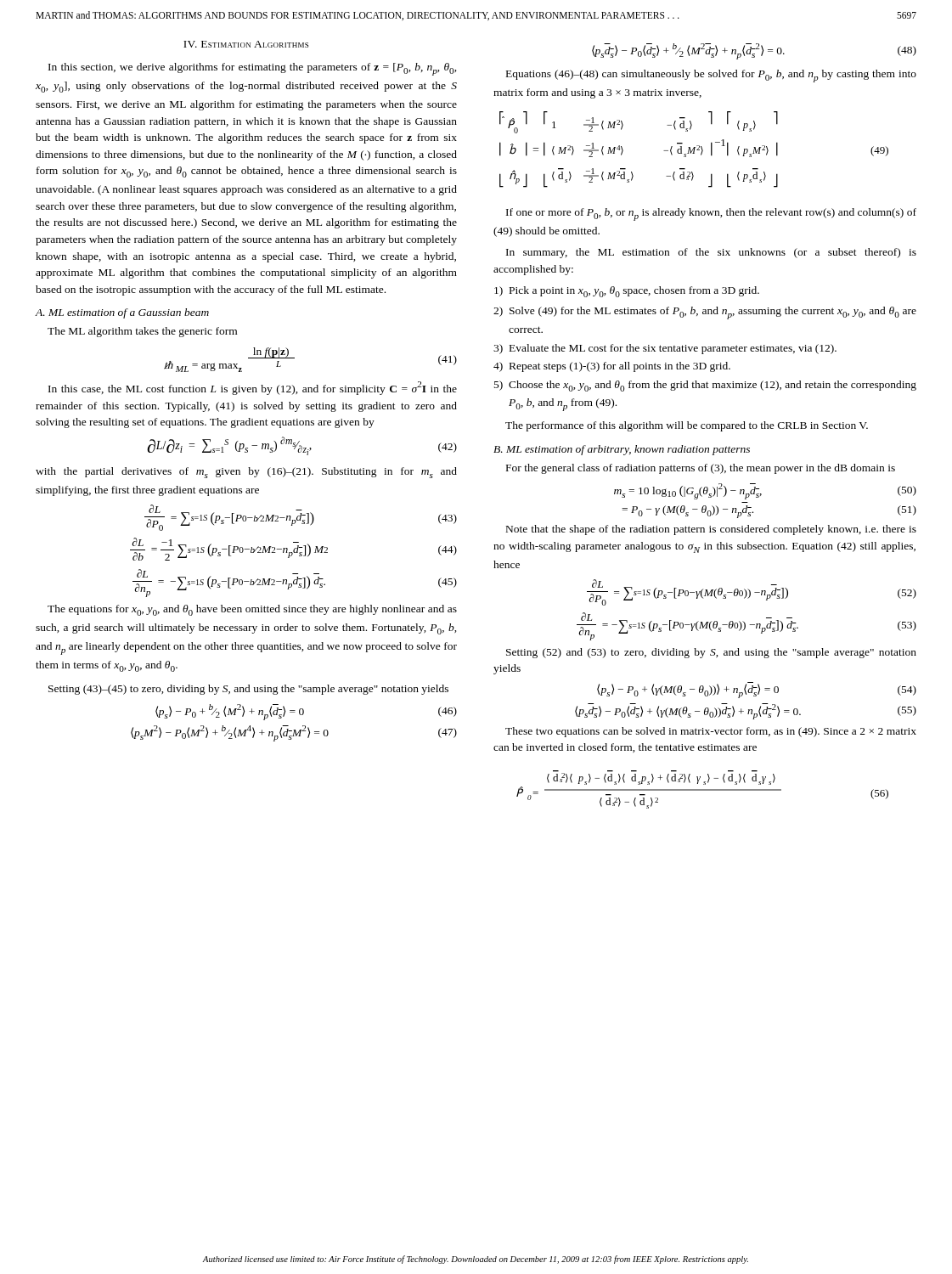Navigate to the block starting "B. ML estimation of arbitrary,"
This screenshot has width=952, height=1274.
pyautogui.click(x=622, y=449)
